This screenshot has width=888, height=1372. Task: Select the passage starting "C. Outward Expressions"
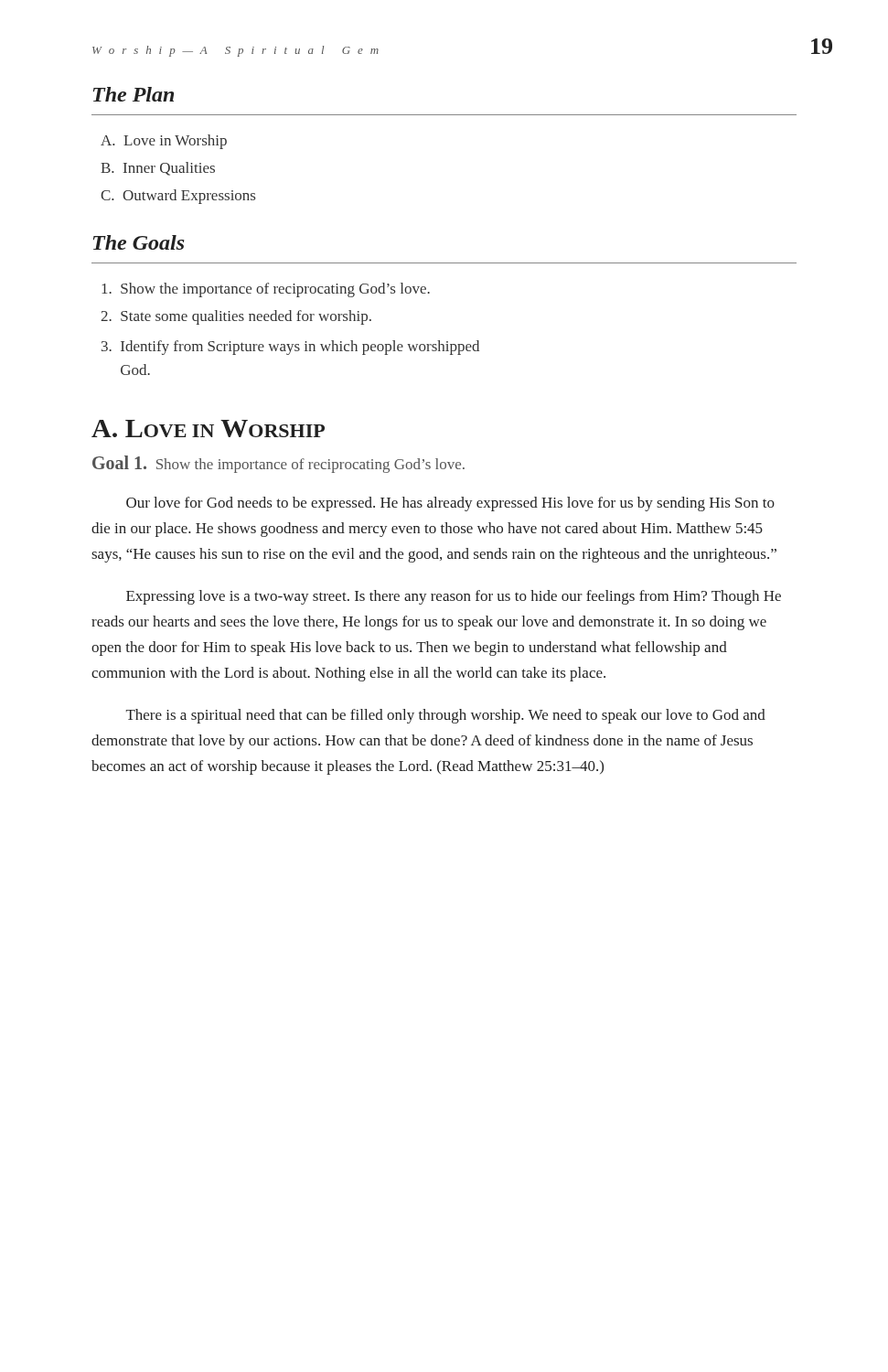coord(178,195)
